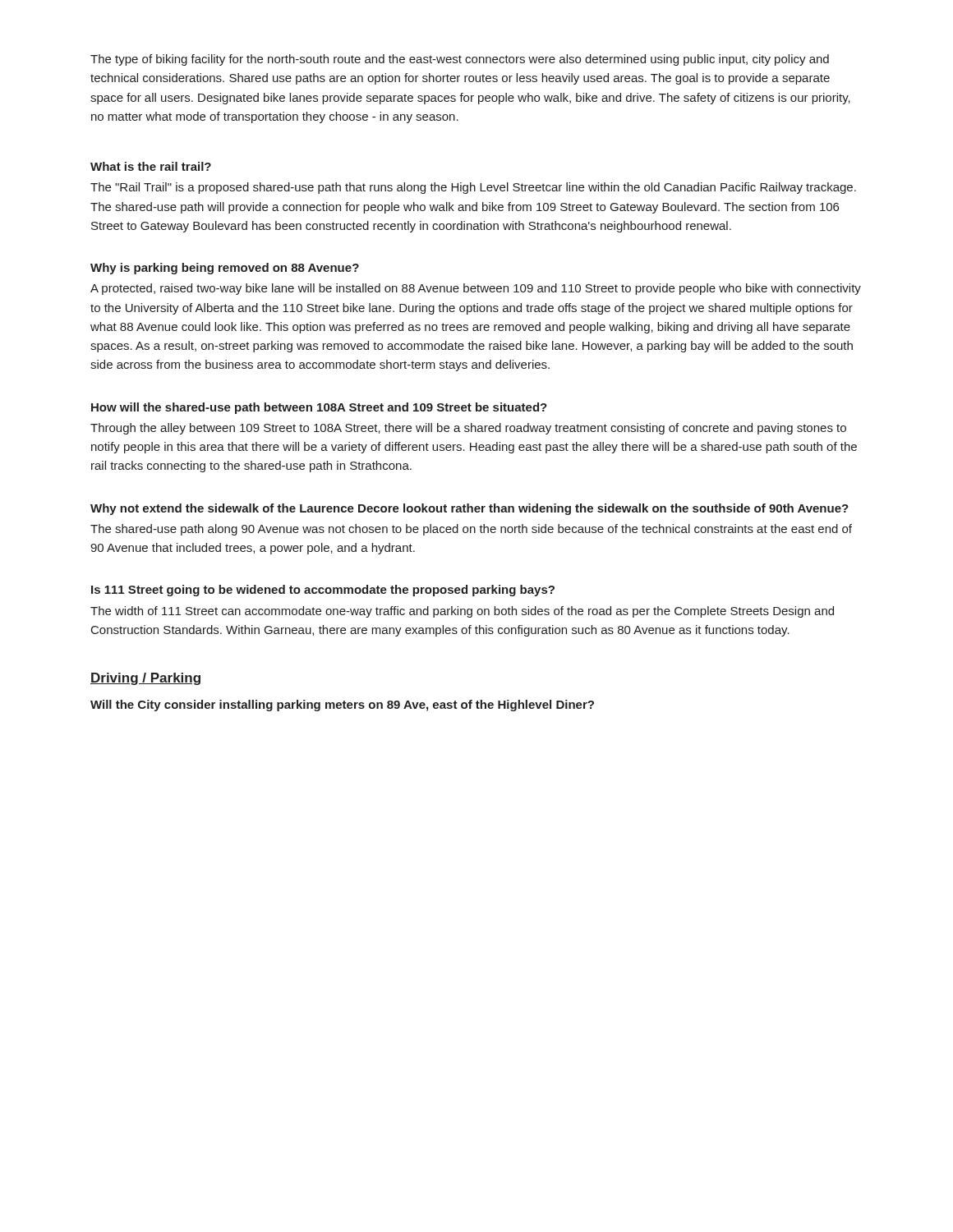
Task: Find the element starting "Driving / Parking"
Action: 146,678
